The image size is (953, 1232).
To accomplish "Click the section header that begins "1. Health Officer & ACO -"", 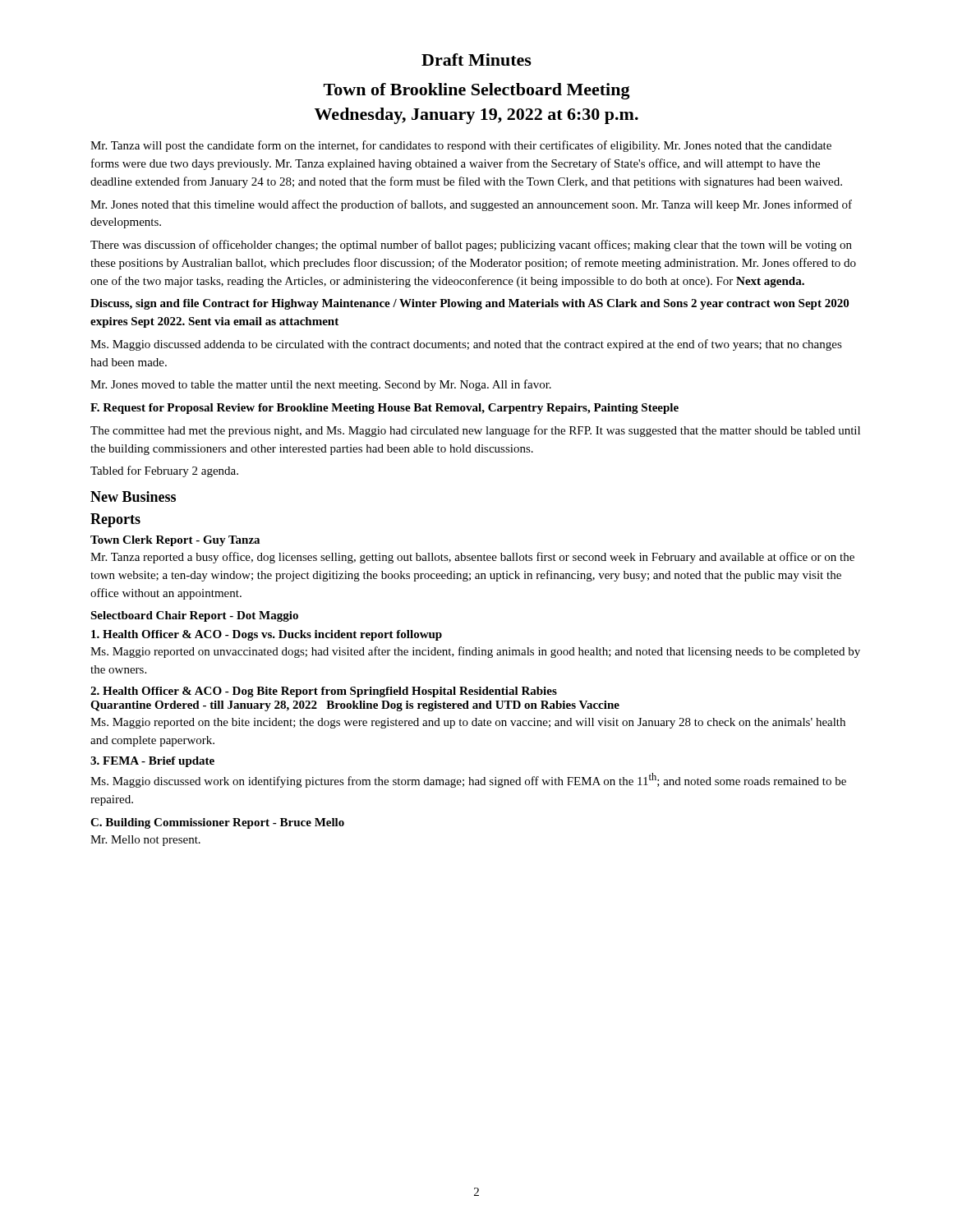I will click(266, 634).
